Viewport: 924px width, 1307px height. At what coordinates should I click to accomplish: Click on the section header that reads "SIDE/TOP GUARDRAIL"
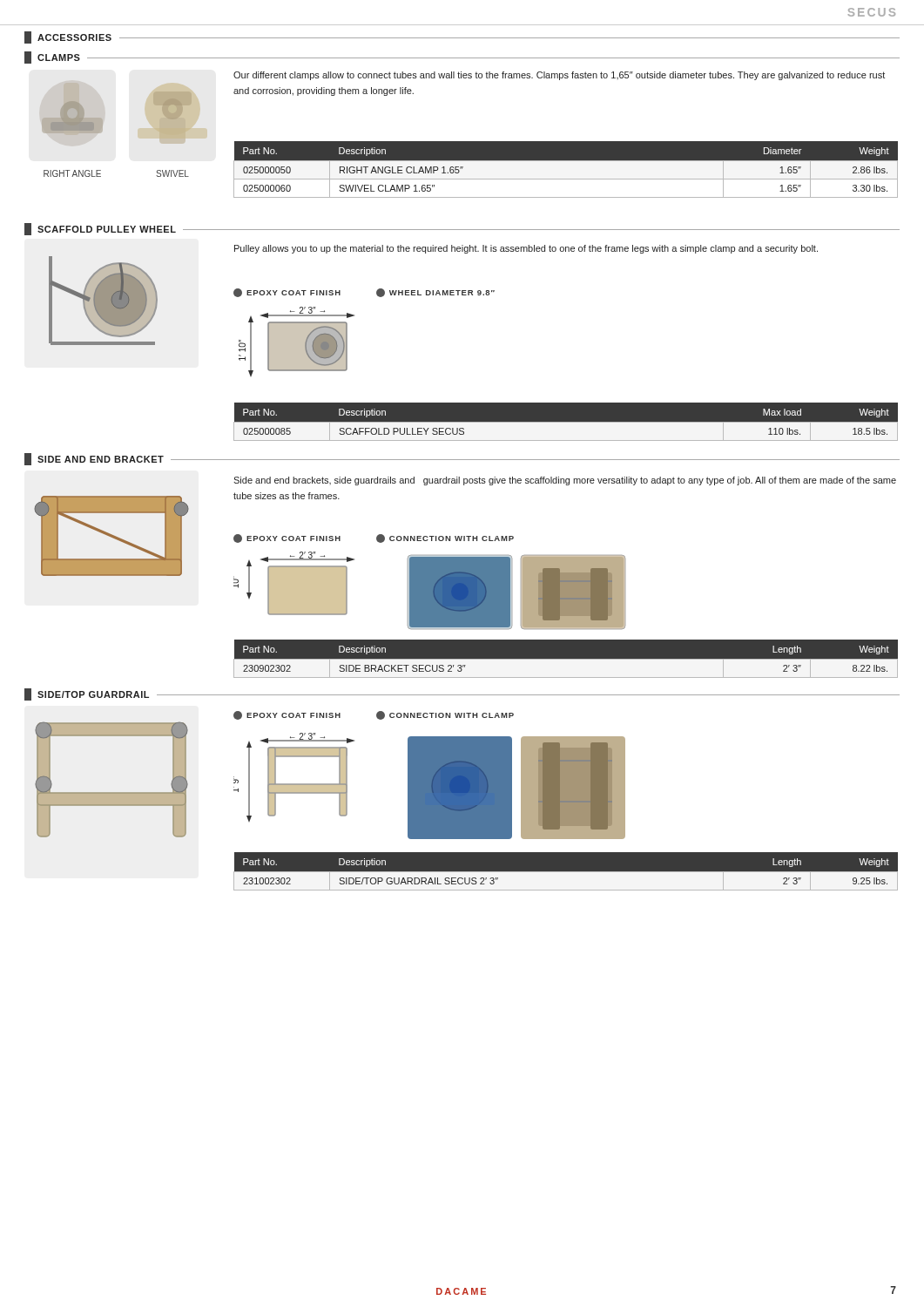[462, 694]
